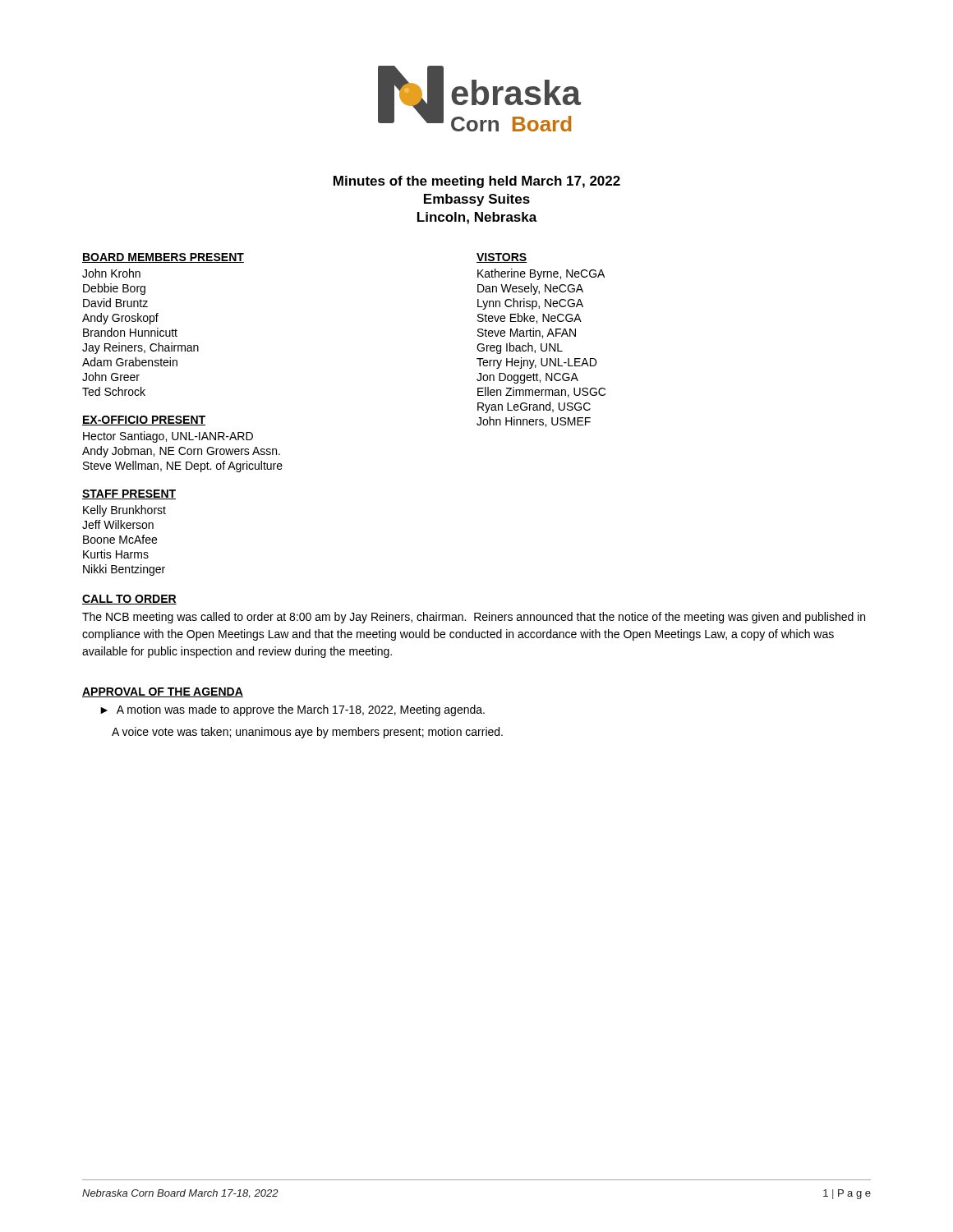Image resolution: width=953 pixels, height=1232 pixels.
Task: Locate the text block that reads "The NCB meeting was"
Action: [474, 634]
